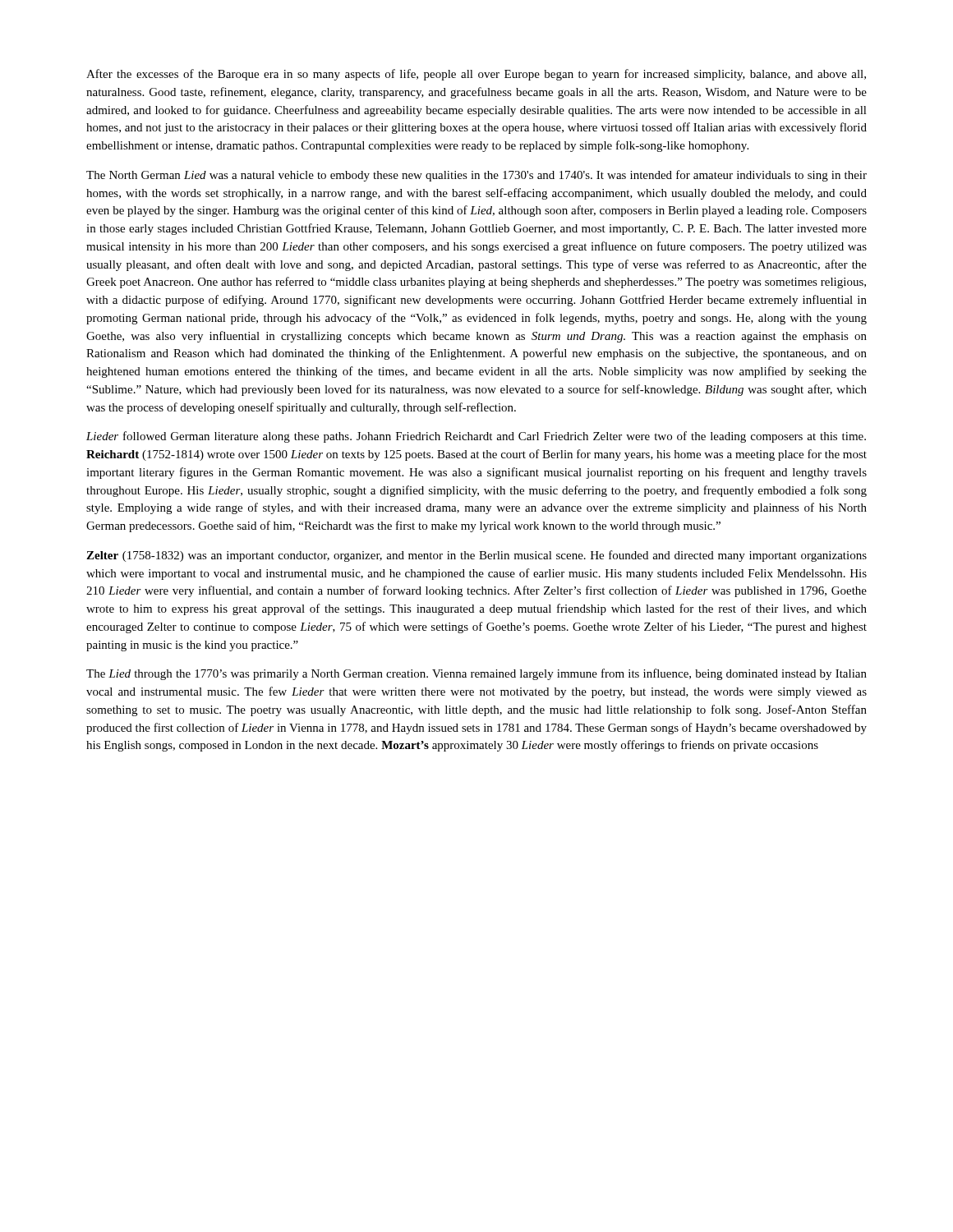Find the text block starting "The Lied through the 1770’s was primarily"
The width and height of the screenshot is (953, 1232).
476,709
